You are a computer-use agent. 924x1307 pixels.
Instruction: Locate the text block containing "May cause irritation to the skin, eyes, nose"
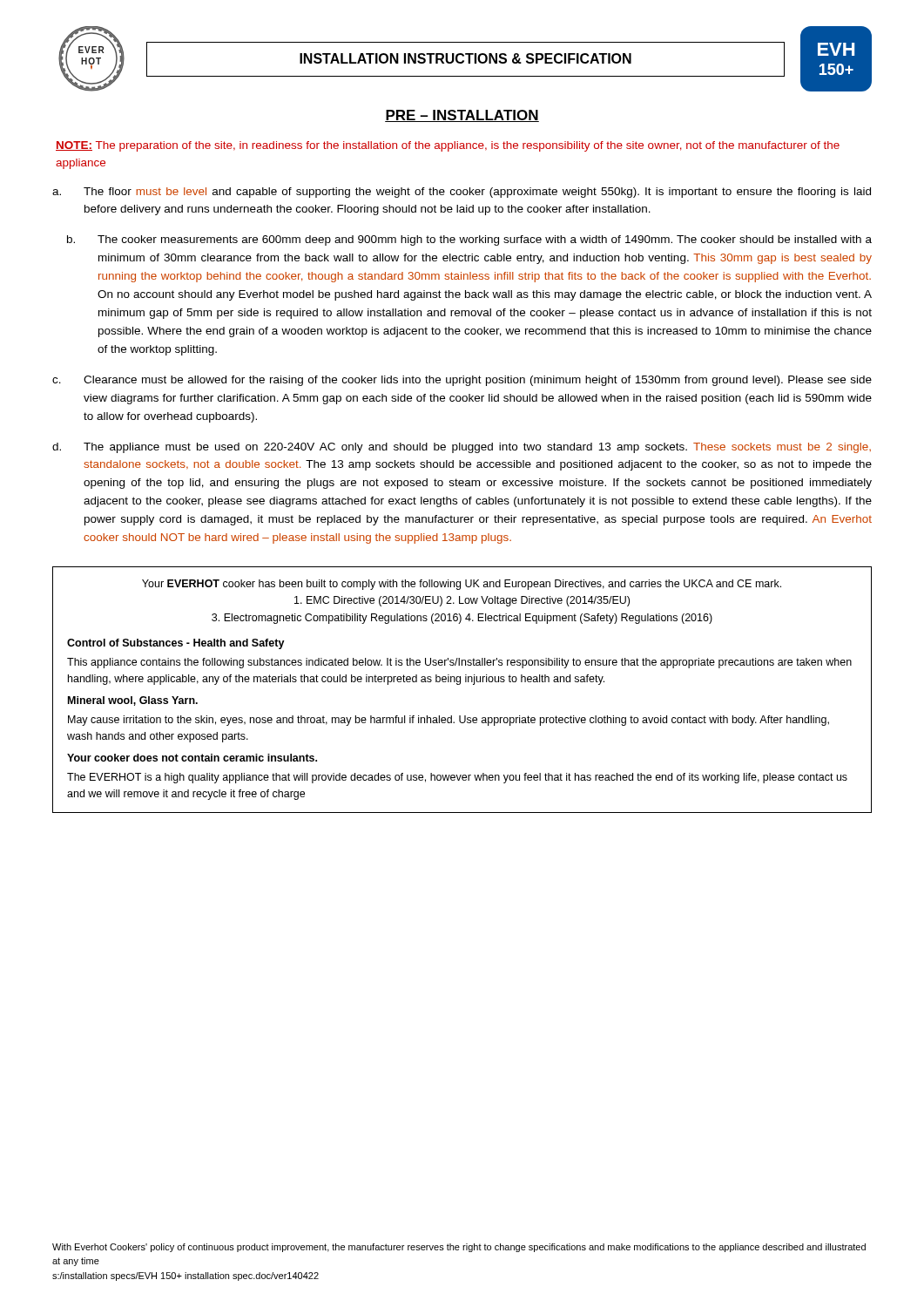coord(449,728)
